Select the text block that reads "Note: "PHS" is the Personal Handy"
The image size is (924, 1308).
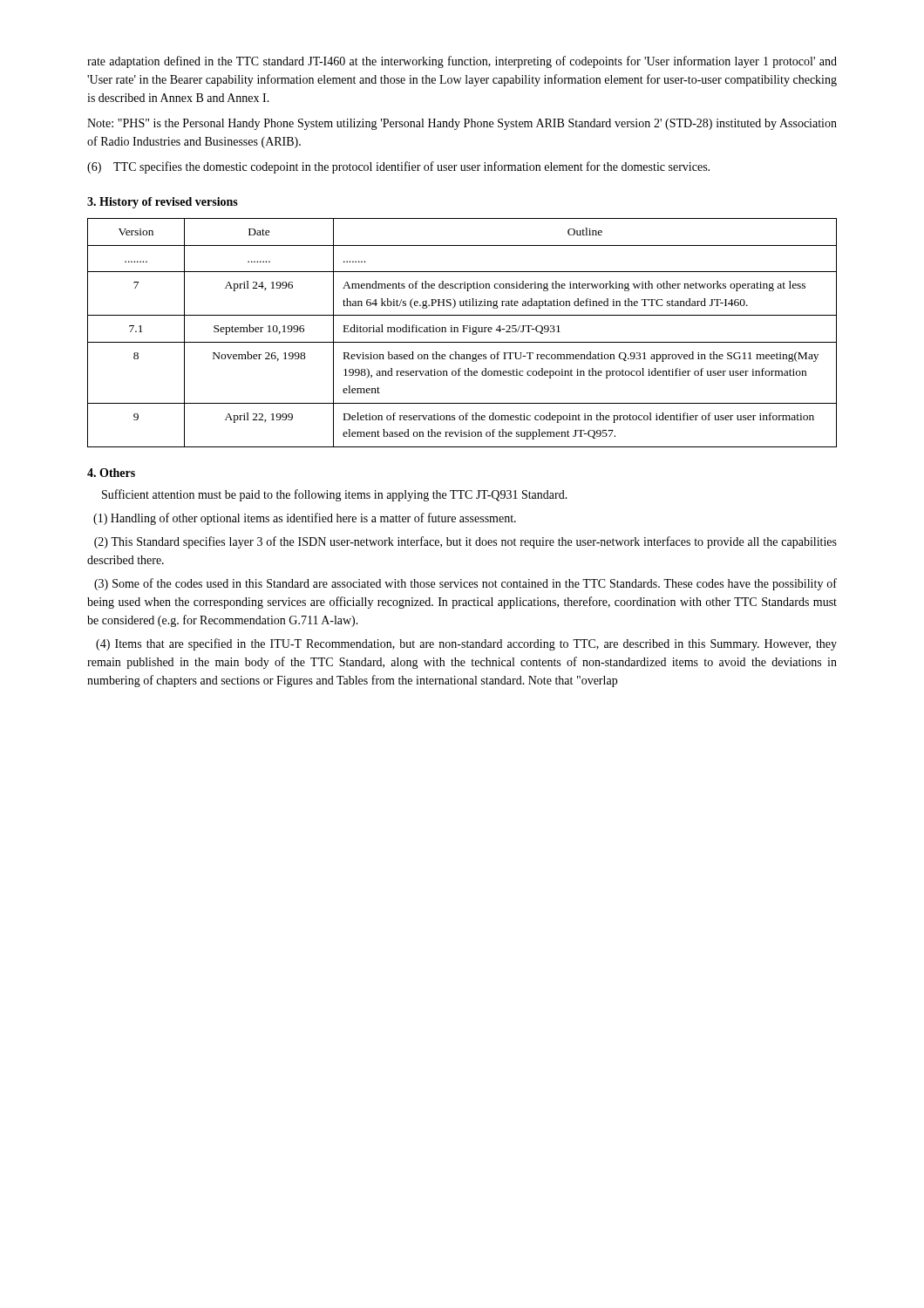(462, 133)
